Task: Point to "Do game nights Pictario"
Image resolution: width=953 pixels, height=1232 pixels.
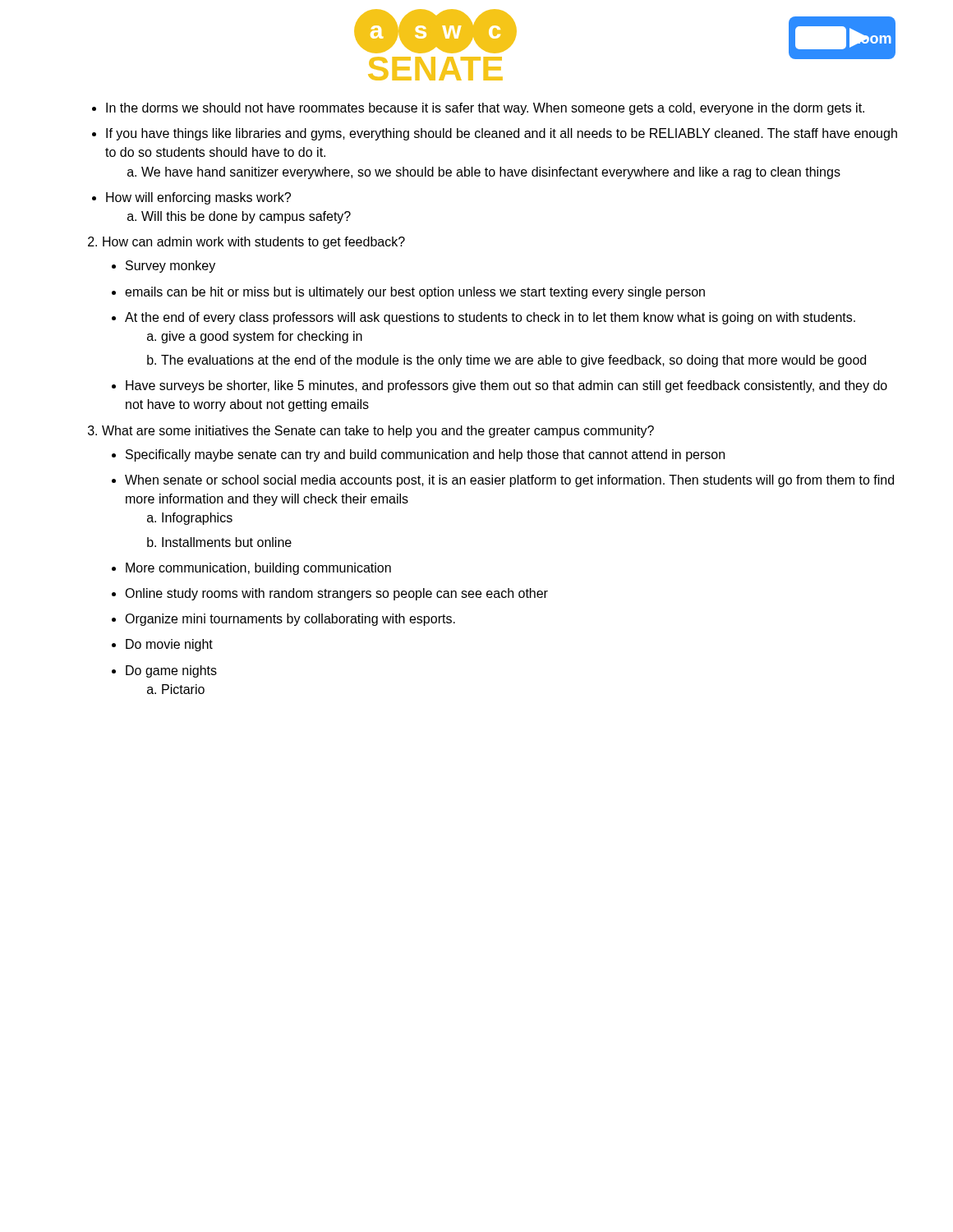Action: click(171, 671)
